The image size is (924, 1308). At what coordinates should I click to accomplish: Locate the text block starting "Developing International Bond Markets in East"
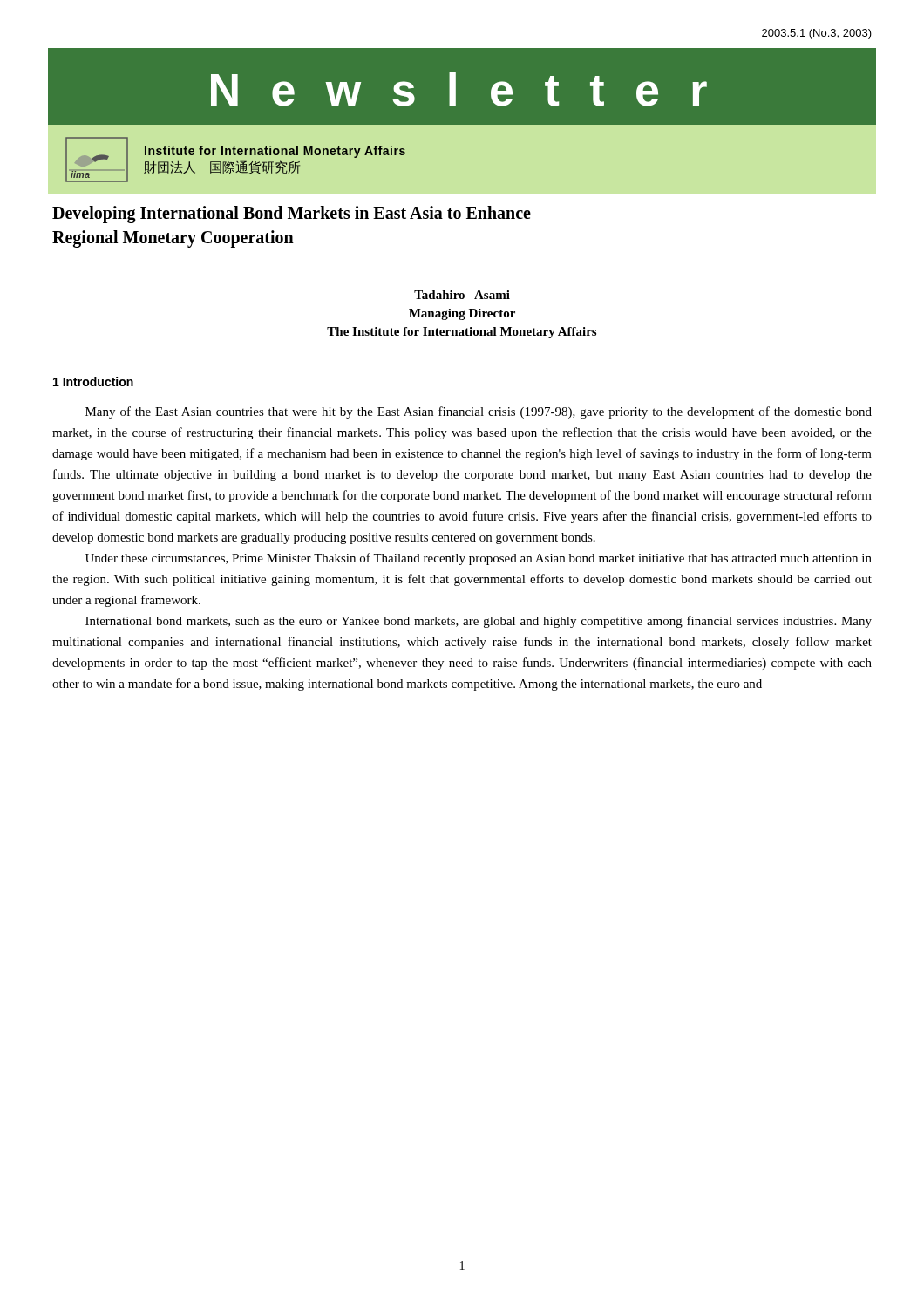coord(462,225)
